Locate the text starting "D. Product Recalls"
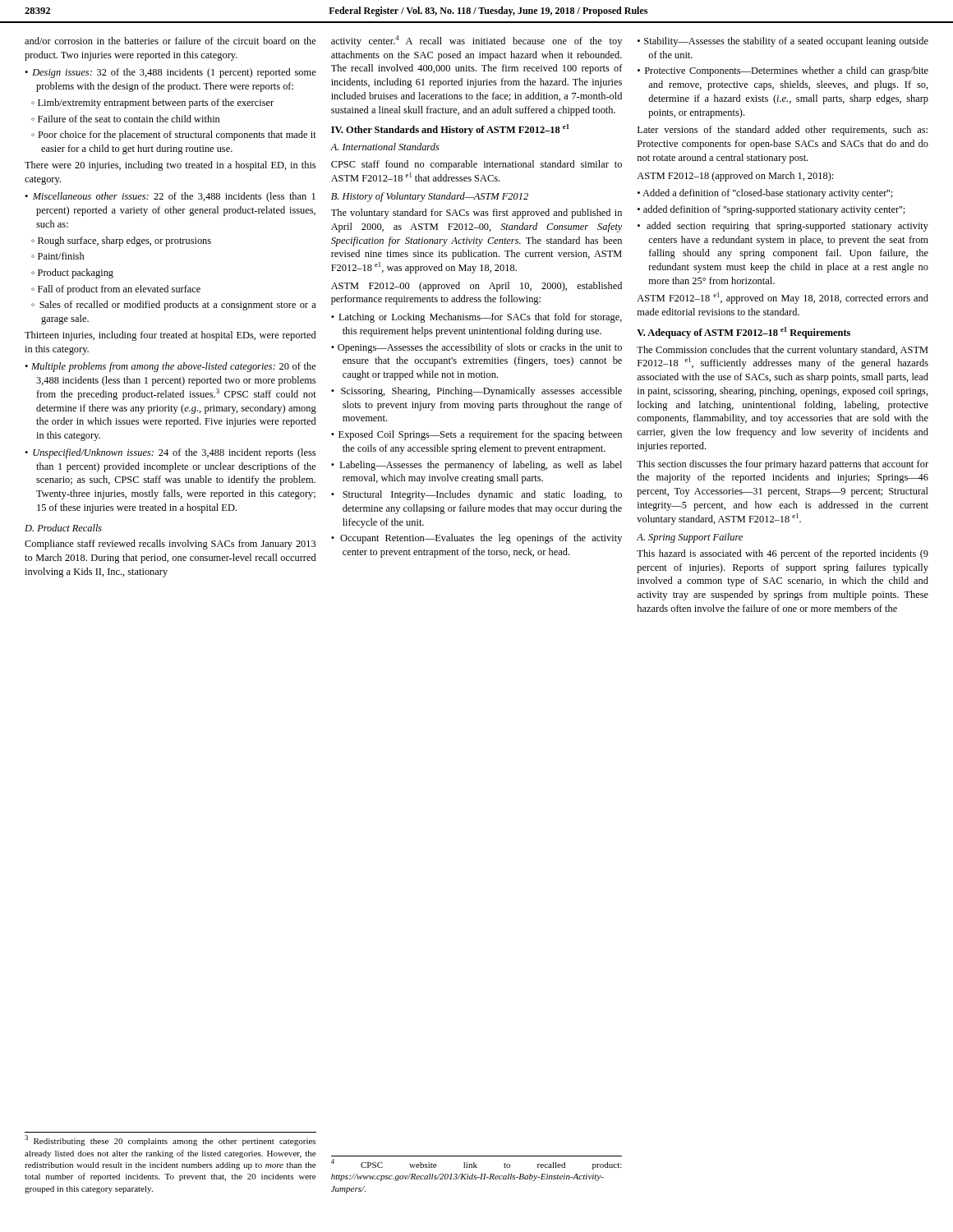 (x=63, y=528)
